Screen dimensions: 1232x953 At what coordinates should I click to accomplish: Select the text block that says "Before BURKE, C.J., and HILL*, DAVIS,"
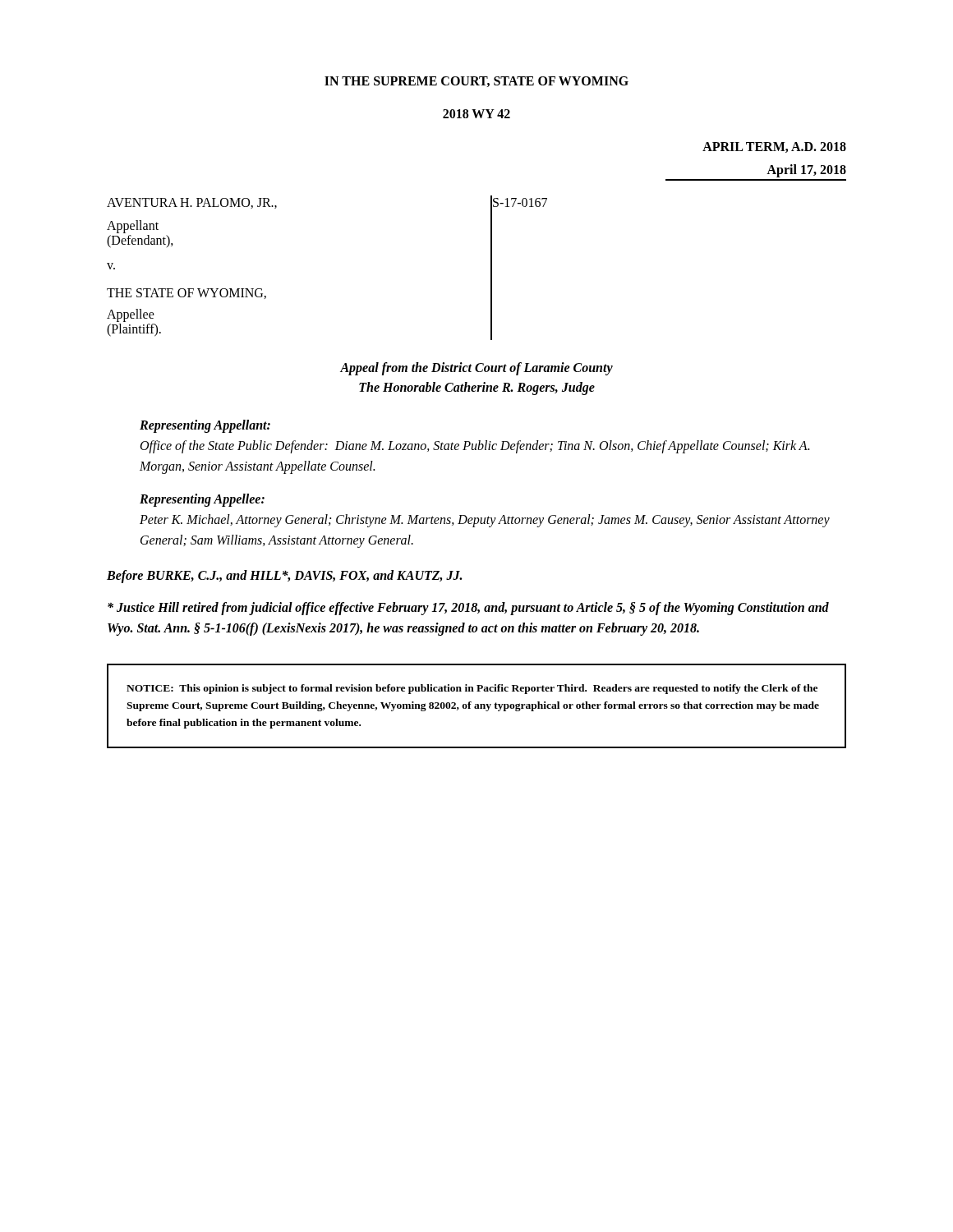(285, 575)
